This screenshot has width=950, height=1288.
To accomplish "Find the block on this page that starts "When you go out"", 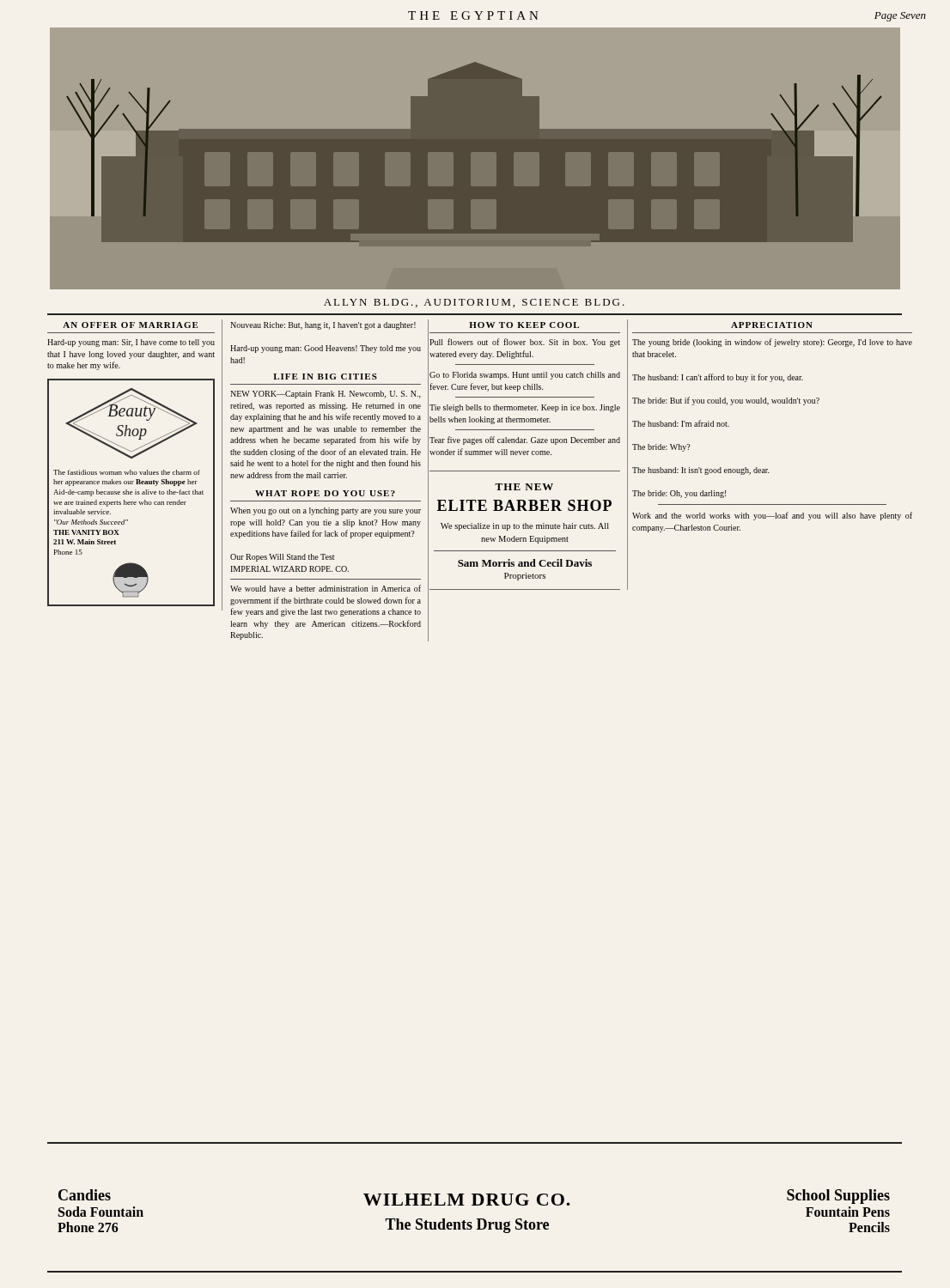I will coord(326,539).
